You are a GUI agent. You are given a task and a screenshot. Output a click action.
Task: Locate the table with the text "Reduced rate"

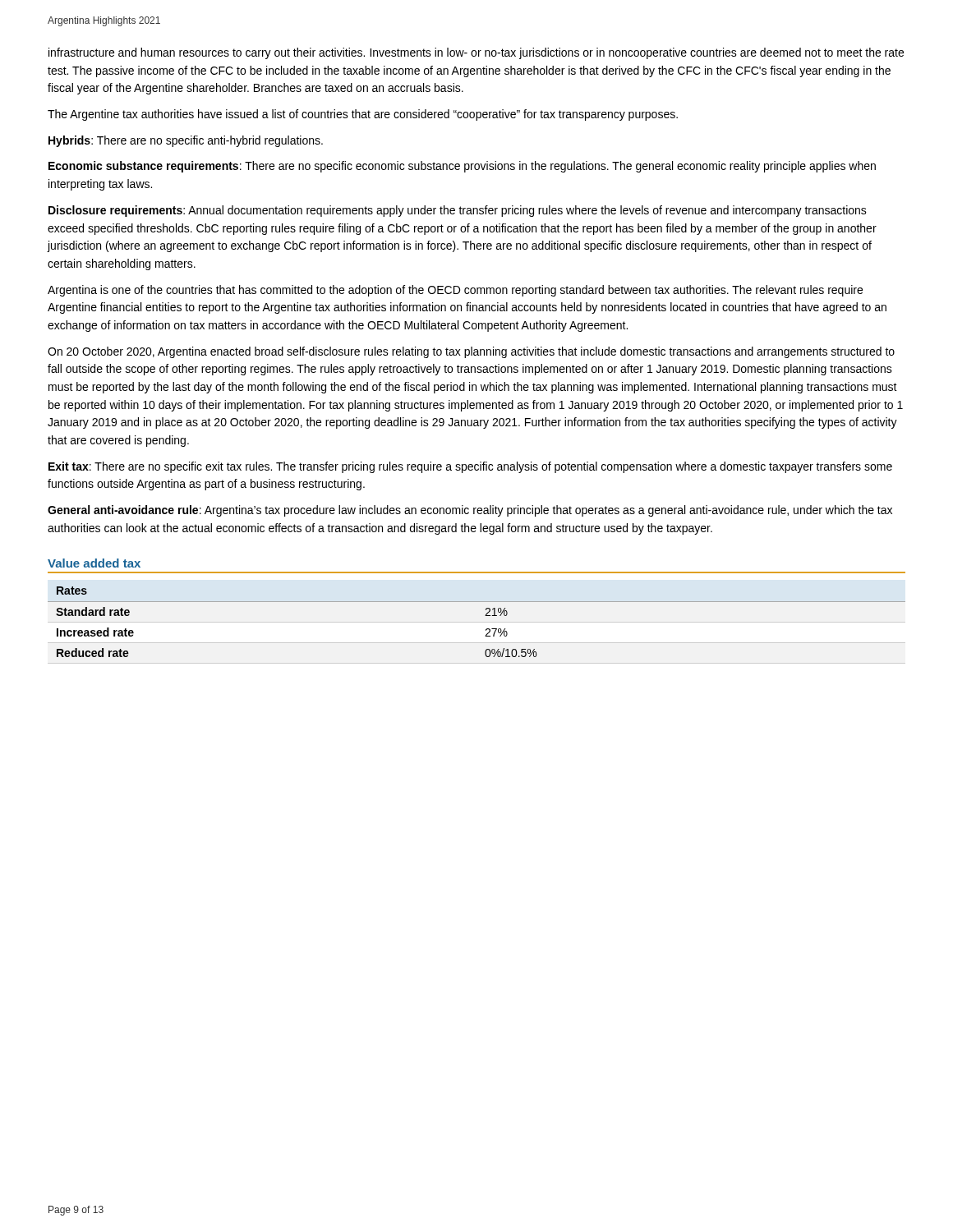coord(476,621)
